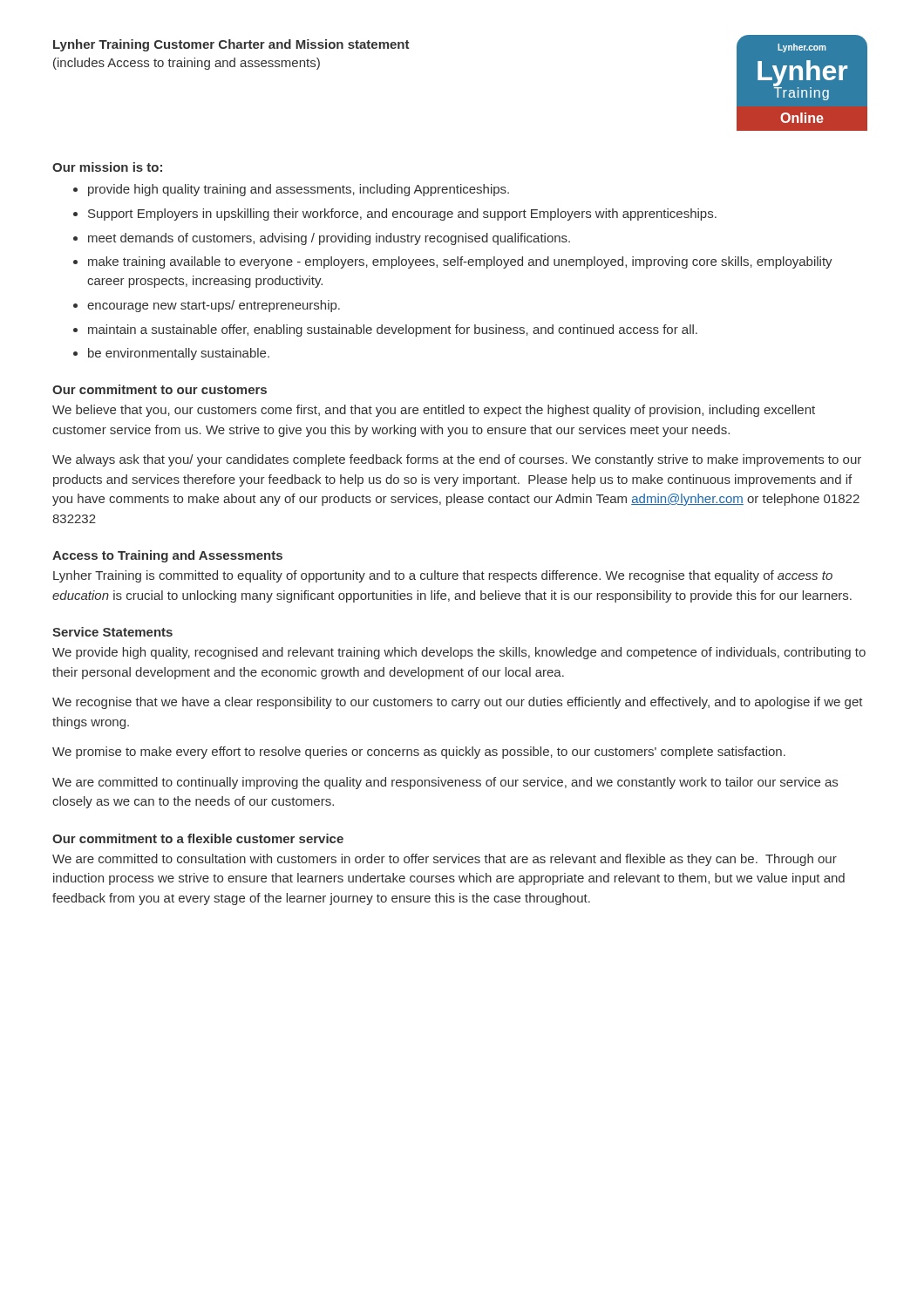This screenshot has height=1308, width=924.
Task: Where is the passage that starts "We believe that you, our customers come first,"?
Action: pyautogui.click(x=434, y=419)
